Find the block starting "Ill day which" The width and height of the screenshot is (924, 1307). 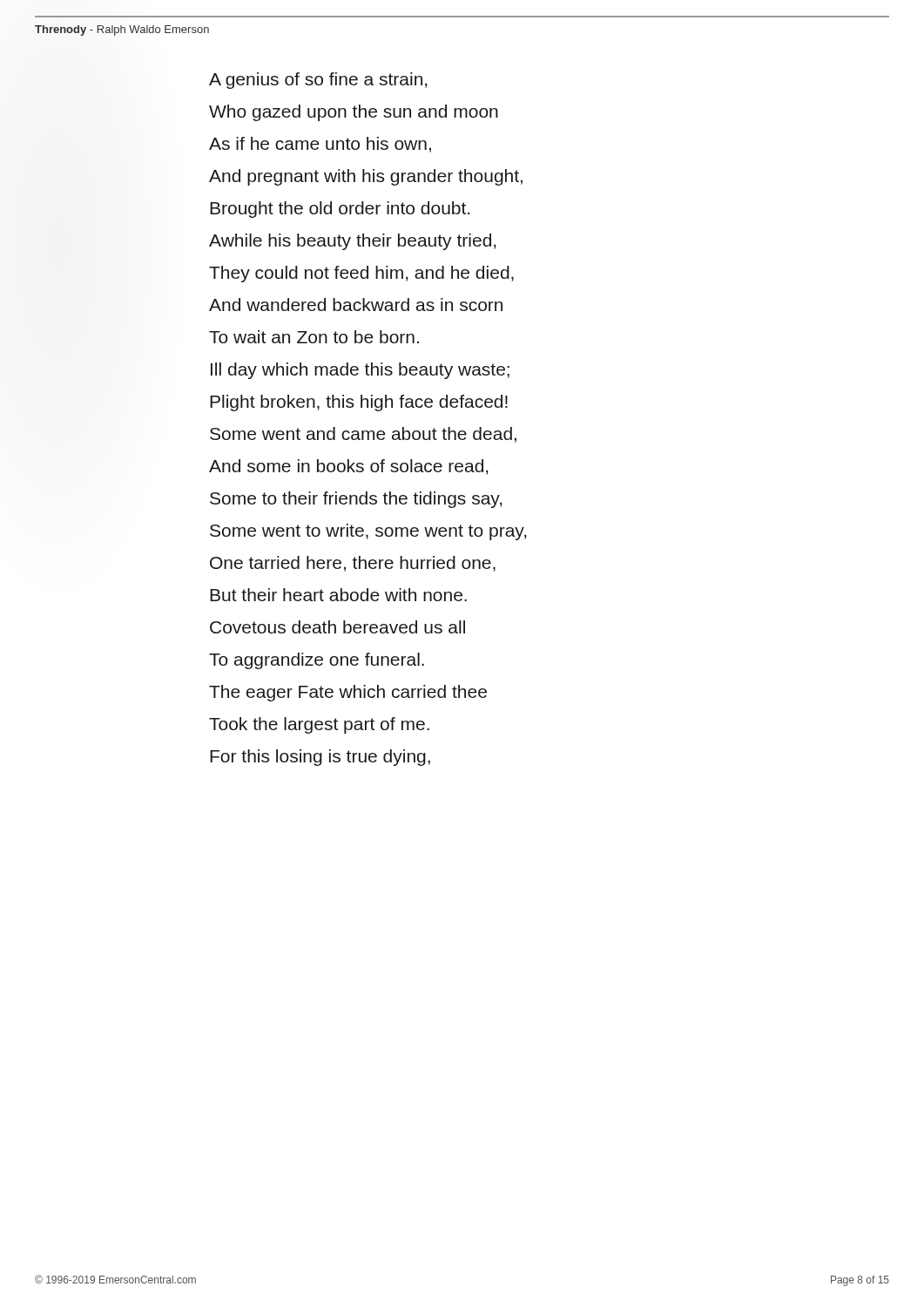360,369
